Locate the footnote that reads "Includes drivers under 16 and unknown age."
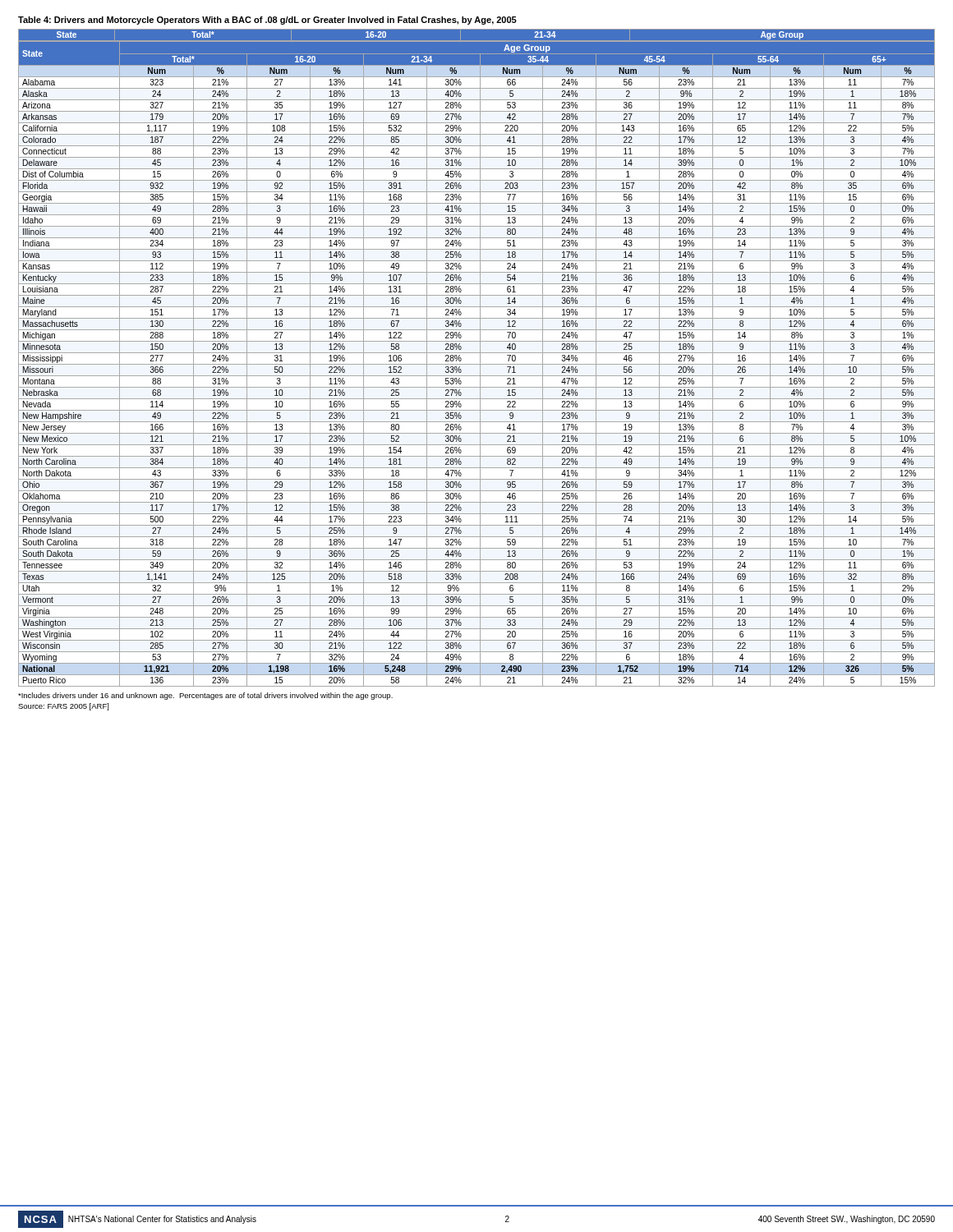The height and width of the screenshot is (1232, 953). (x=206, y=695)
